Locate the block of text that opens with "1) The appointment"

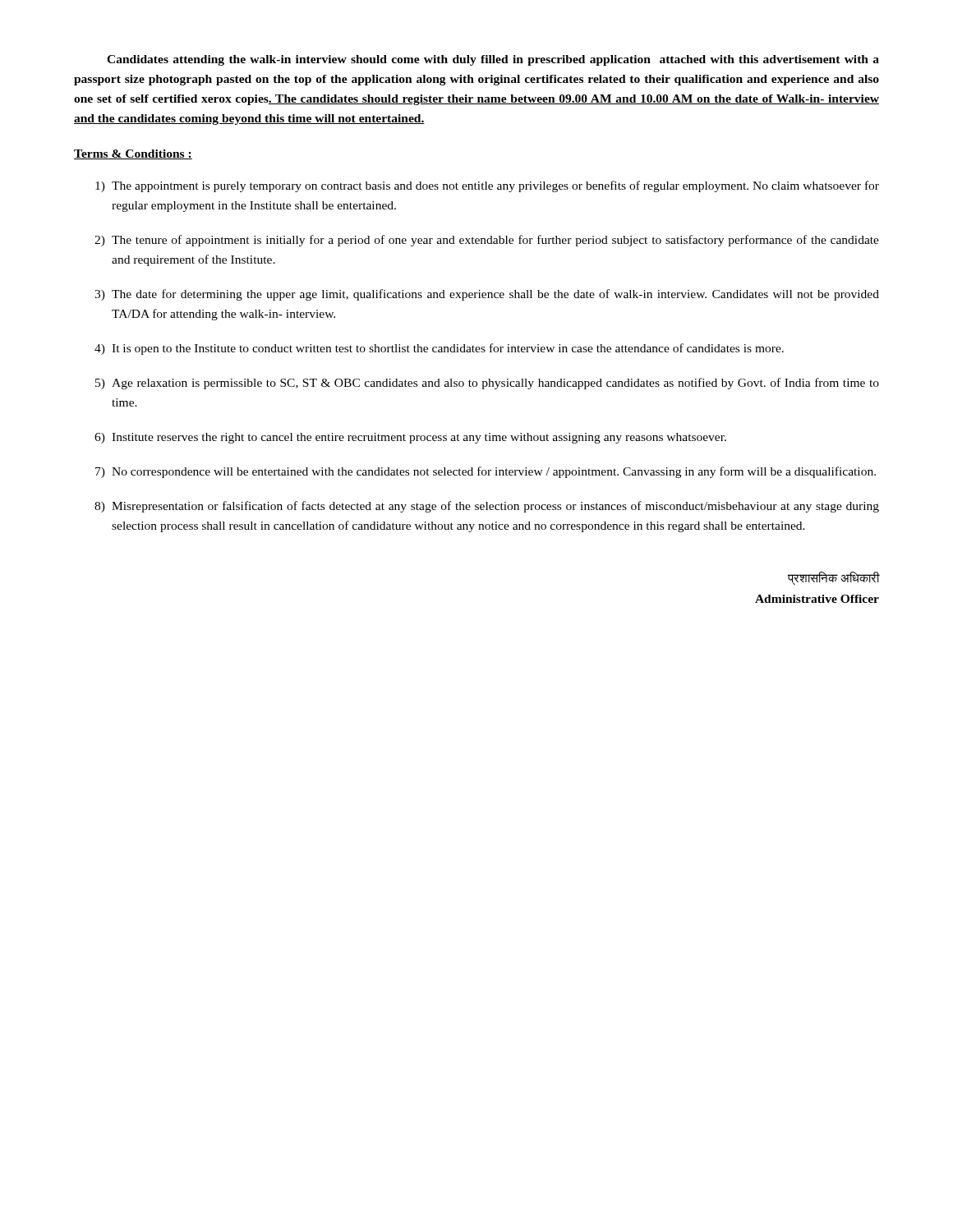476,196
